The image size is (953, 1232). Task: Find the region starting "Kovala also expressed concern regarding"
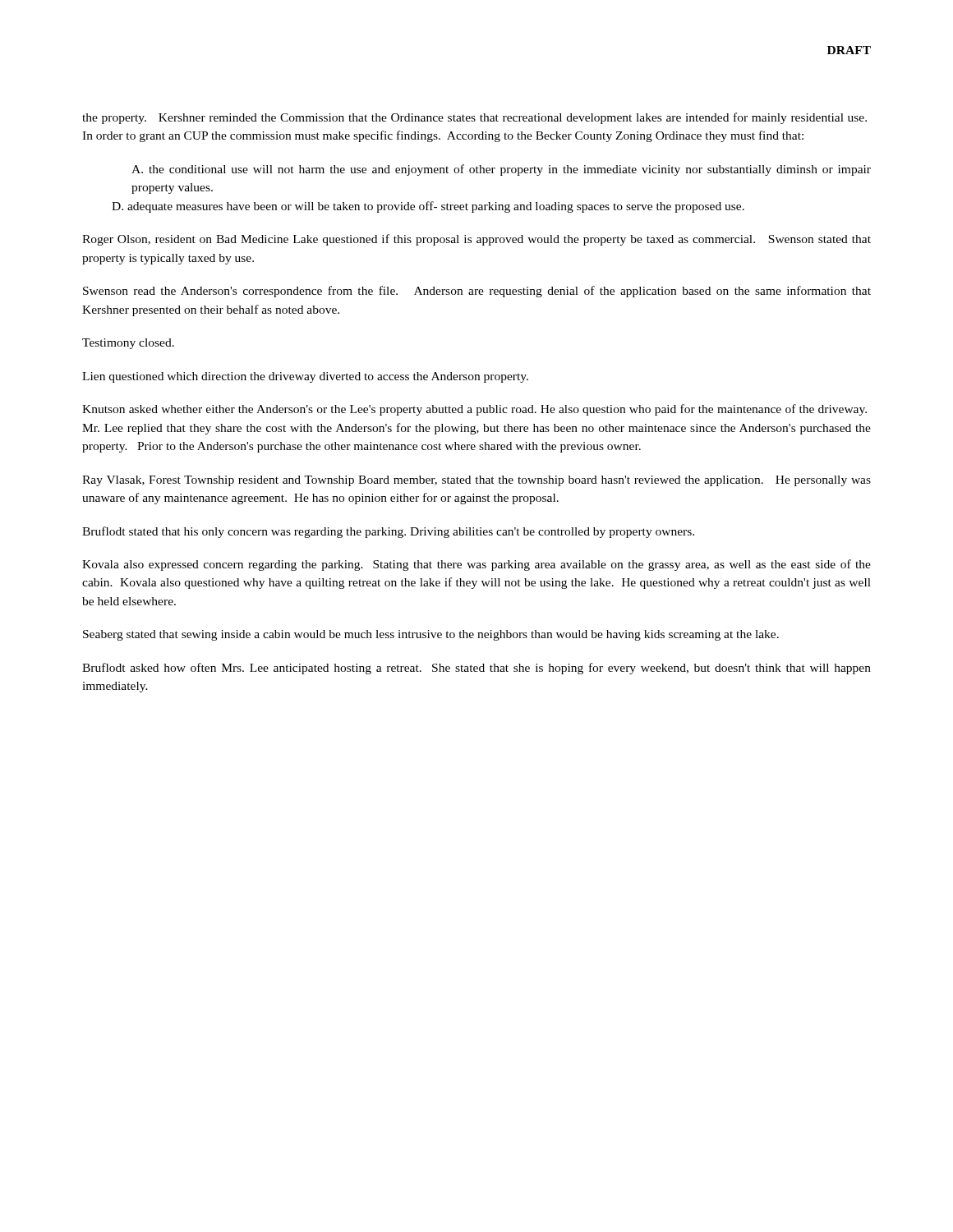[476, 582]
